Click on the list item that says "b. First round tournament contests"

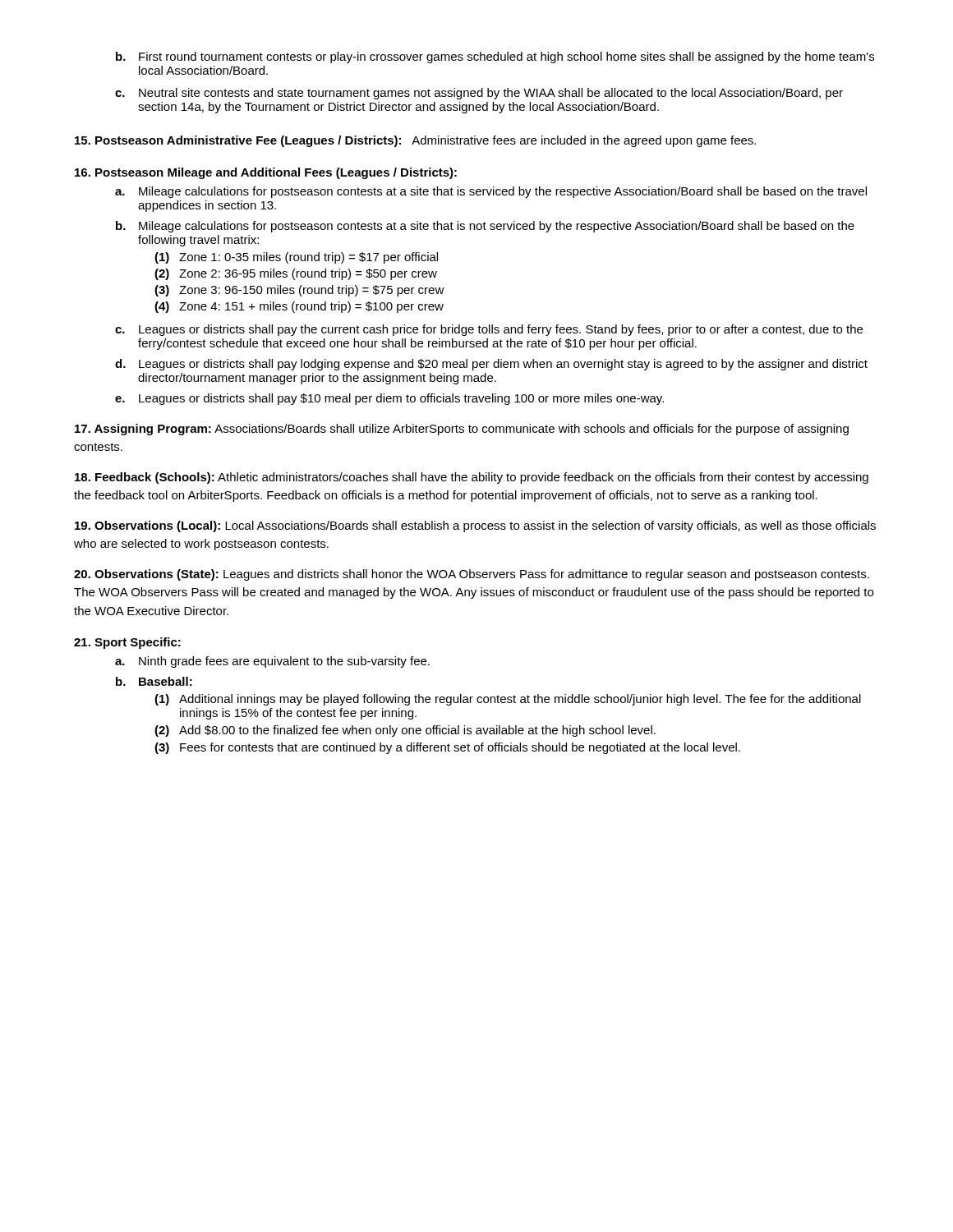tap(497, 63)
